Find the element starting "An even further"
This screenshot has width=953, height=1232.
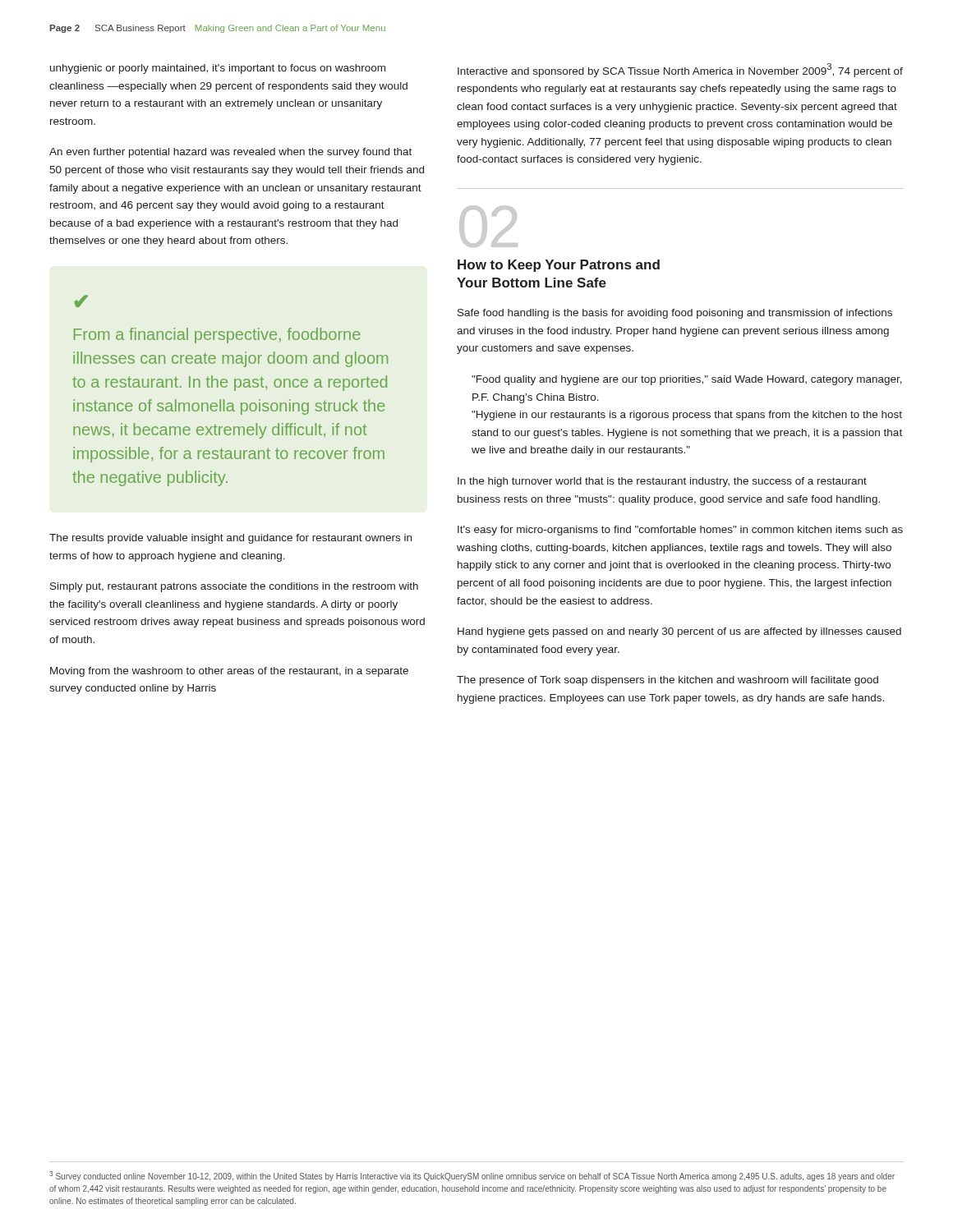[237, 196]
